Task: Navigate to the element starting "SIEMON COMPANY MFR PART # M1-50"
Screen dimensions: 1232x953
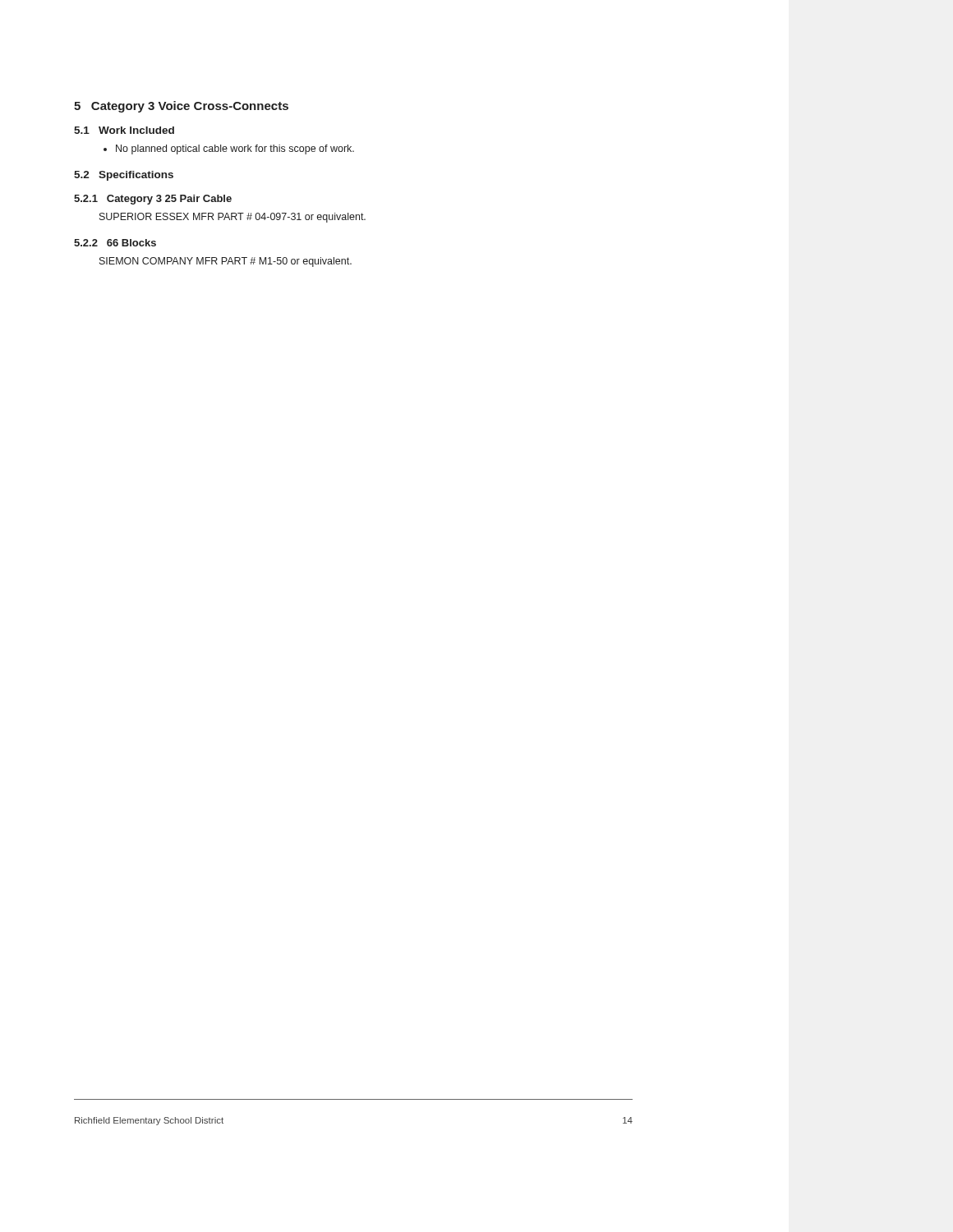Action: [x=225, y=261]
